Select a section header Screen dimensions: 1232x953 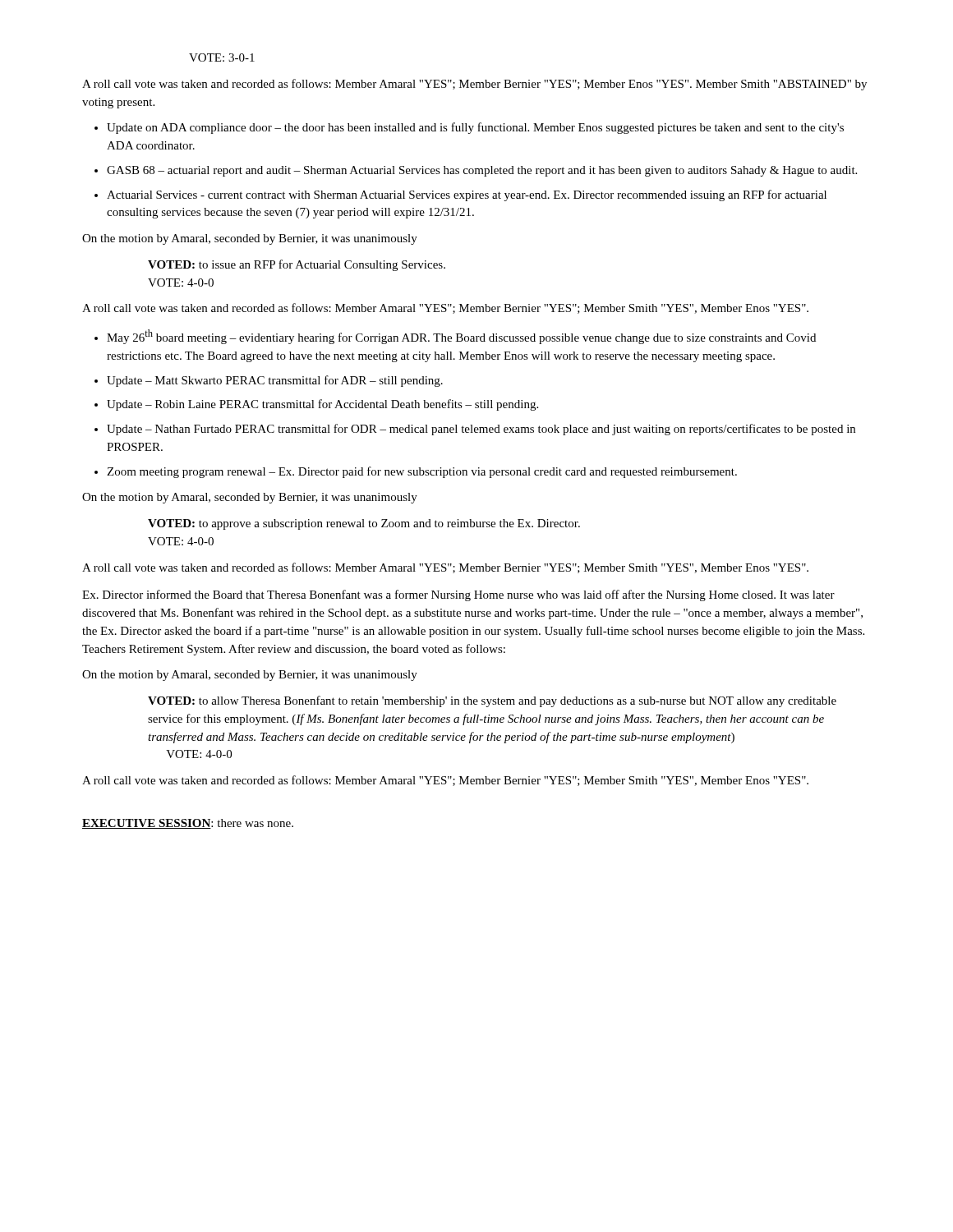(476, 824)
